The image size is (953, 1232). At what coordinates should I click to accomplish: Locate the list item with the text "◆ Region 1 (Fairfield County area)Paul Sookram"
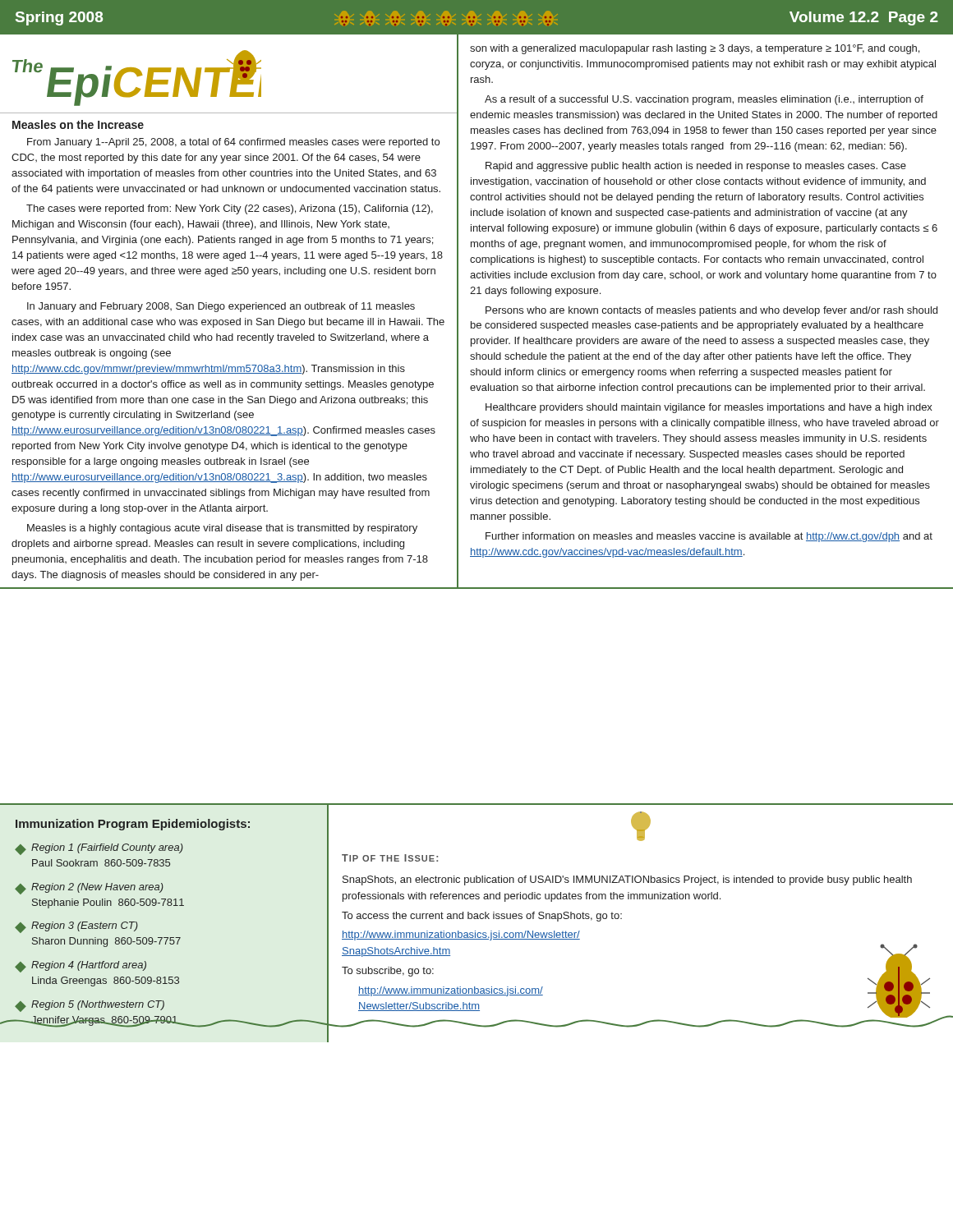pyautogui.click(x=99, y=856)
